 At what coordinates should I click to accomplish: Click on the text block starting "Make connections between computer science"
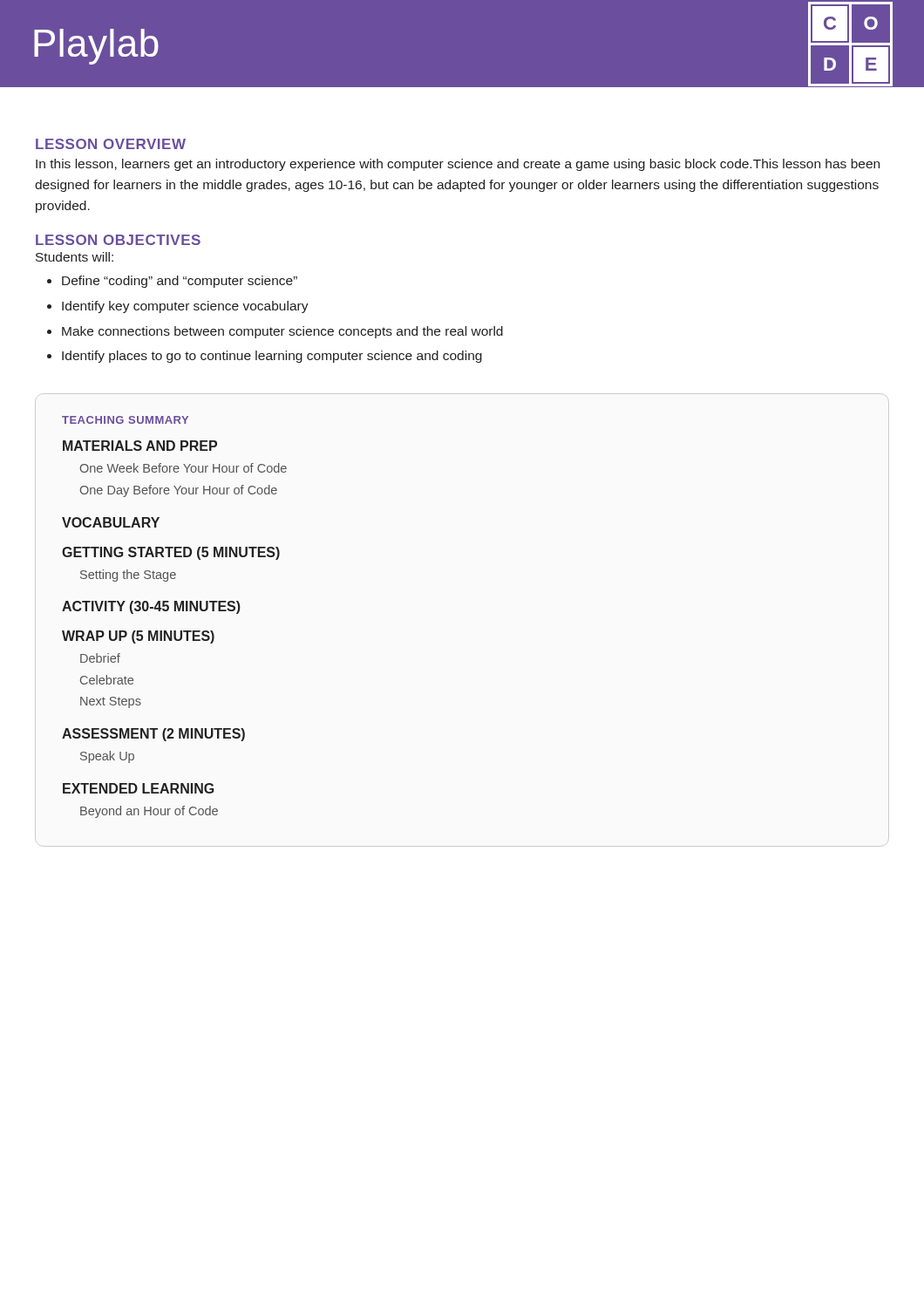pos(462,331)
